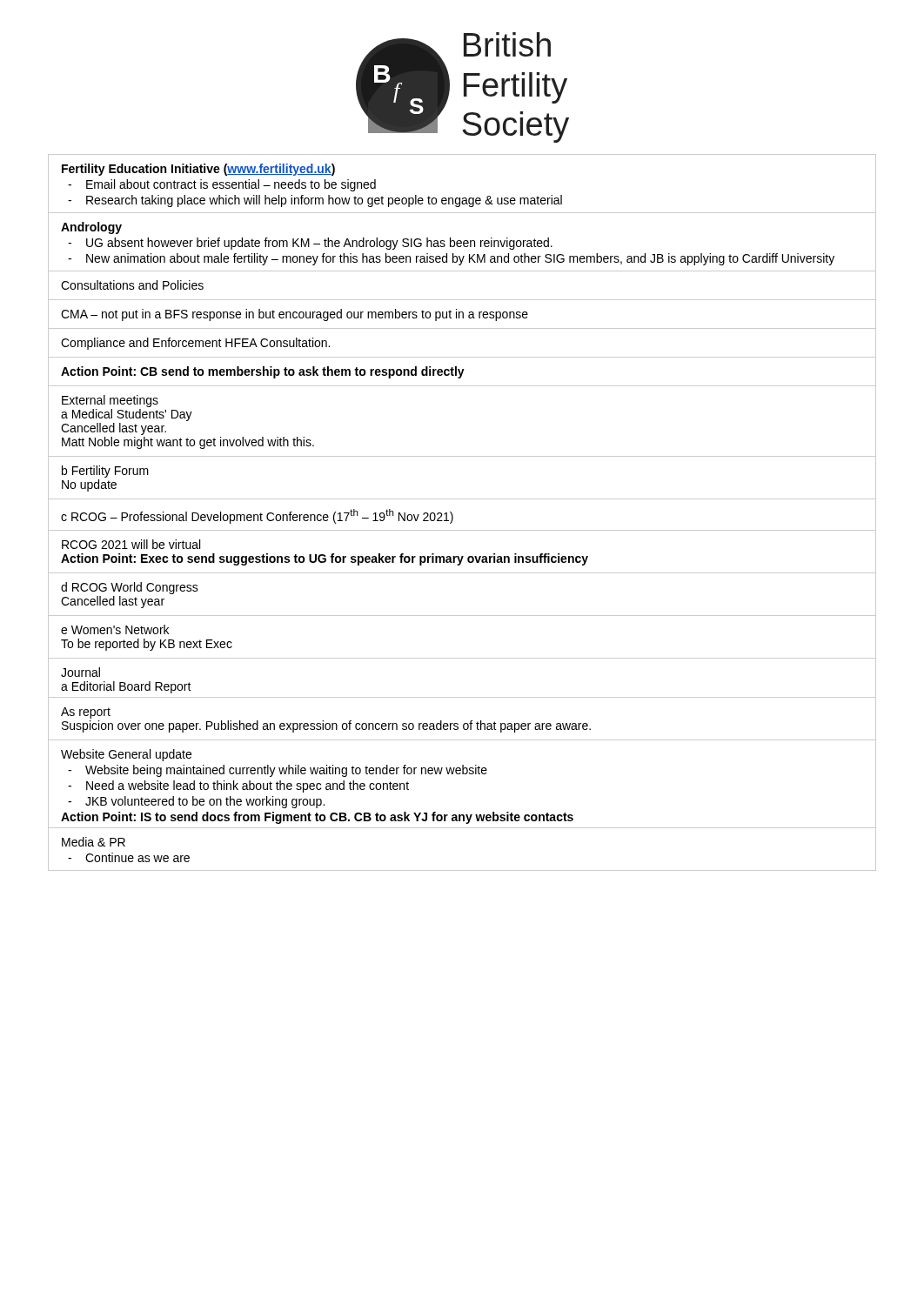Locate the text block starting "- Website being maintained currently while"
924x1305 pixels.
pos(278,770)
